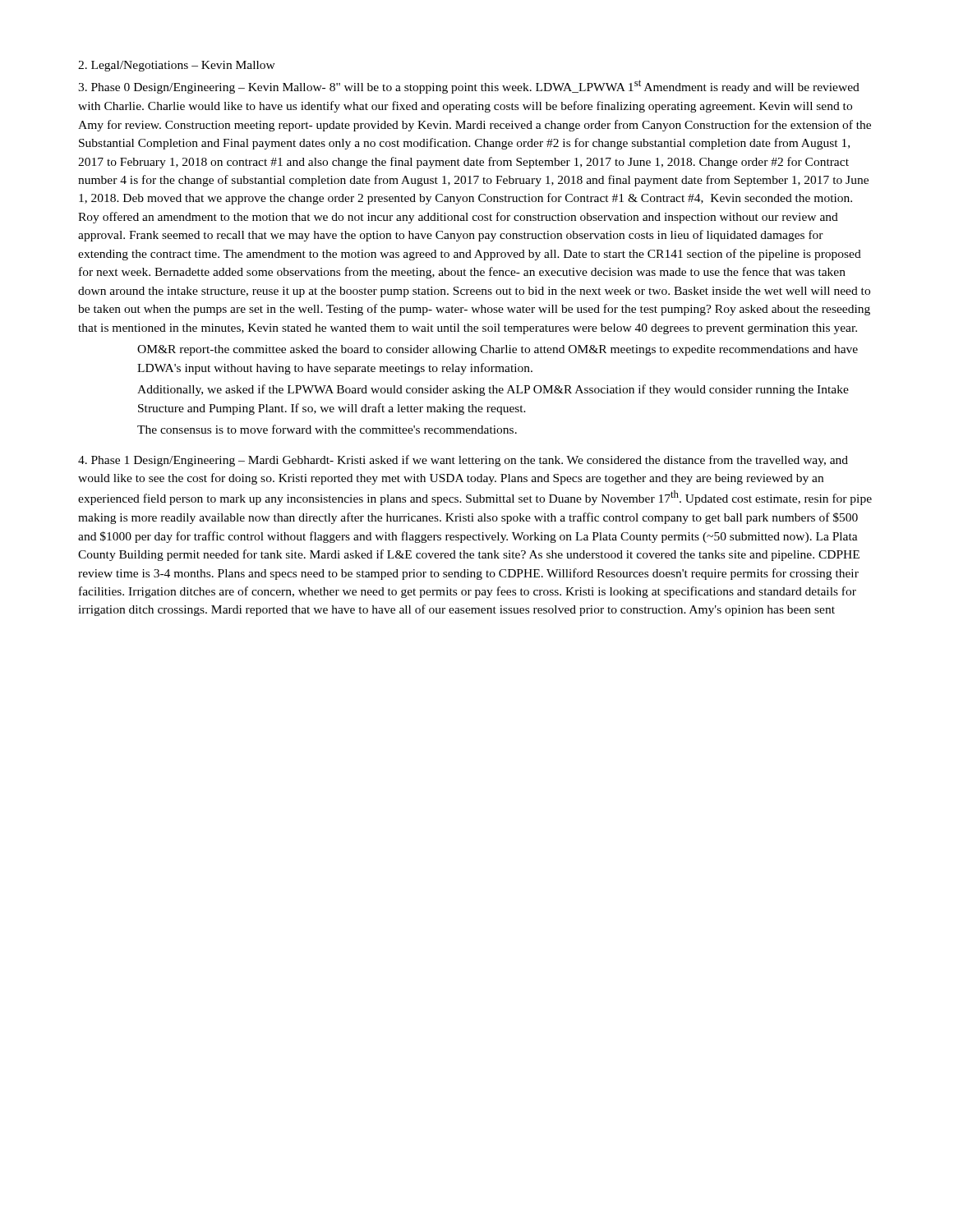Where is the passage that starts "Additionally, we asked if the LPWWA Board"?
This screenshot has width=954, height=1232.
(x=493, y=398)
